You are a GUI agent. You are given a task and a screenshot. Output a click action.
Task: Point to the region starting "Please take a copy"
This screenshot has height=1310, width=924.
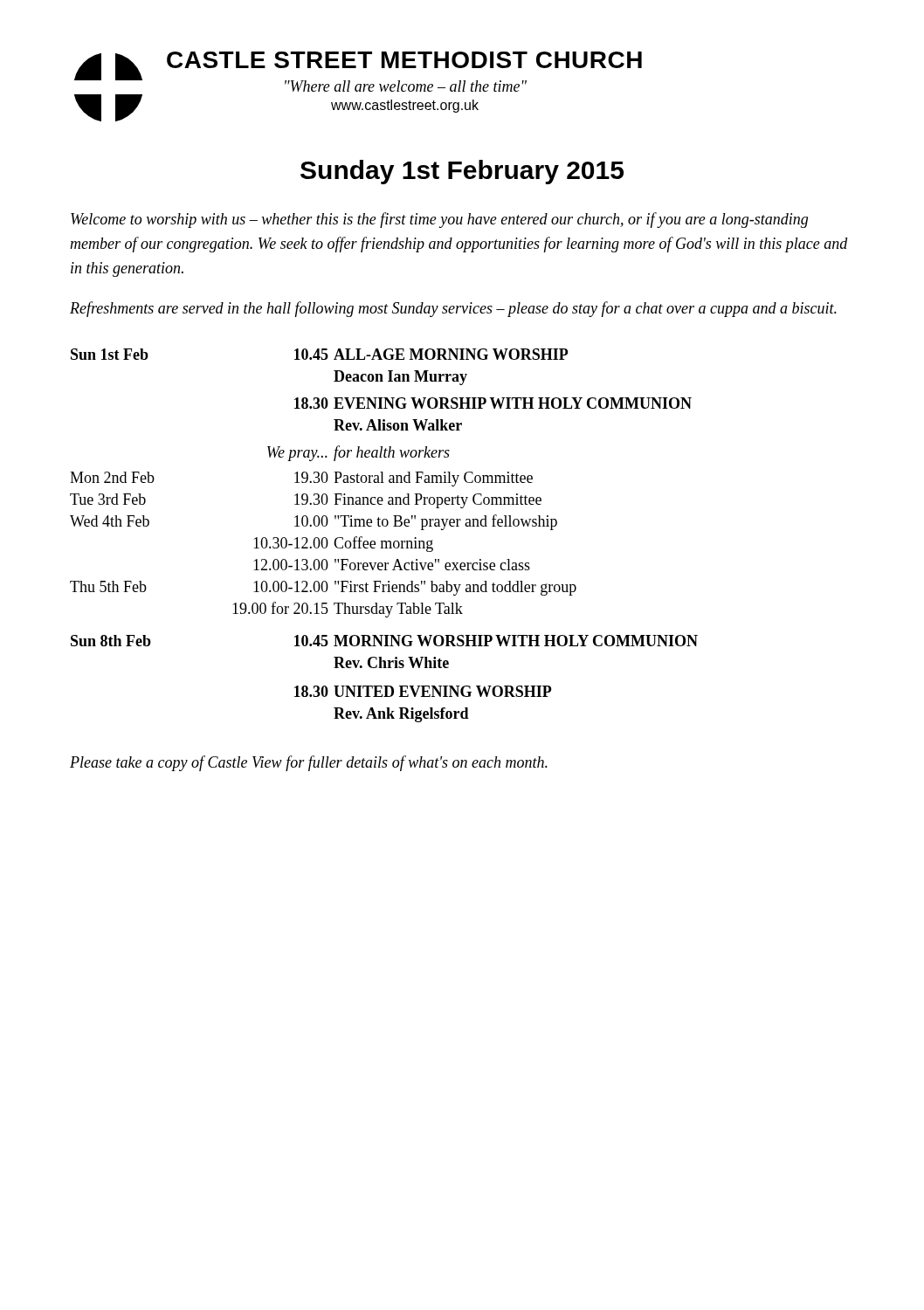[x=309, y=762]
